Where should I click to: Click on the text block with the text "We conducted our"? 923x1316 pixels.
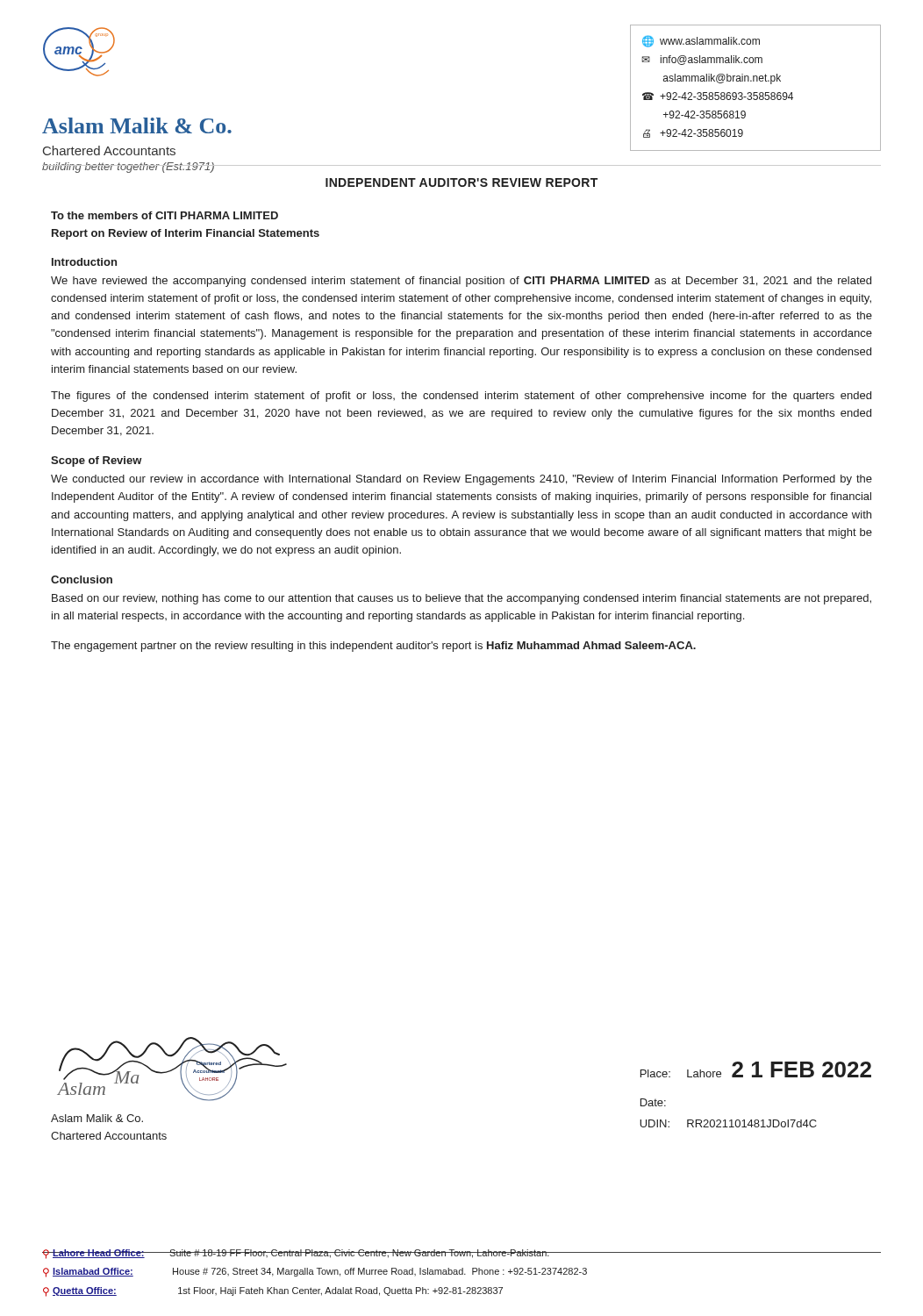click(x=462, y=514)
